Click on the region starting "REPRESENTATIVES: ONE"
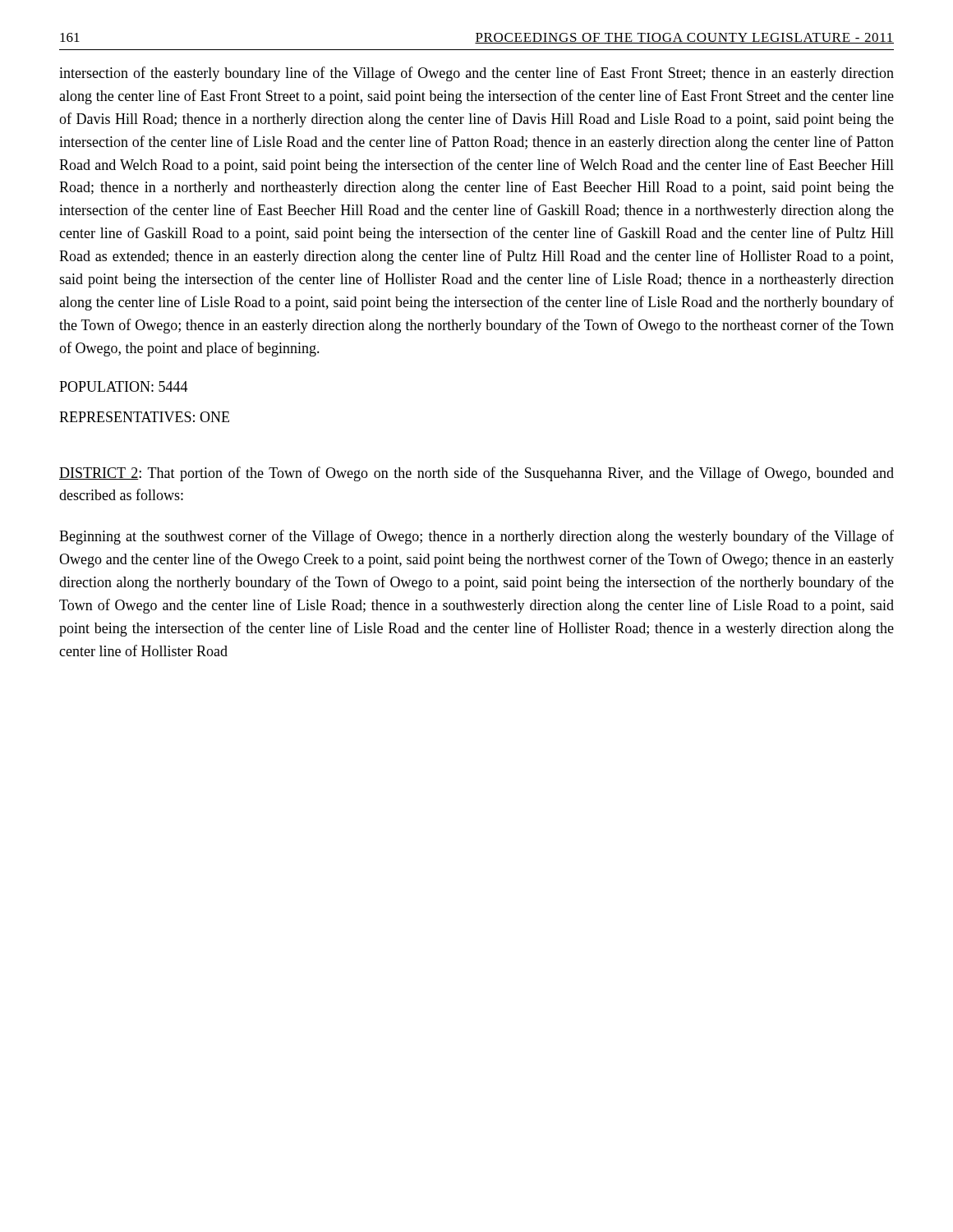Image resolution: width=953 pixels, height=1232 pixels. tap(145, 417)
